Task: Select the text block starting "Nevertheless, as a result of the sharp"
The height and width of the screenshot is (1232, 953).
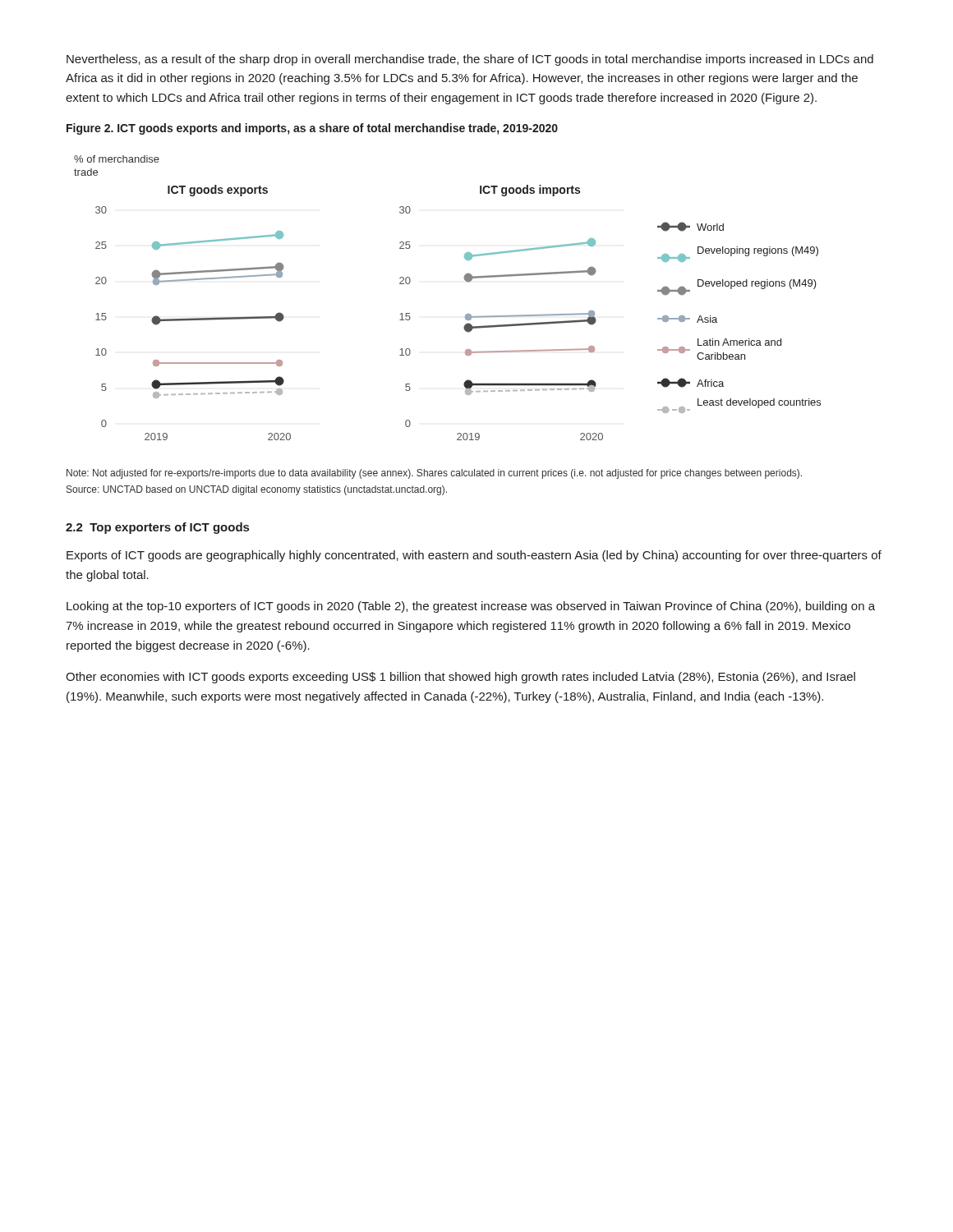Action: click(x=470, y=78)
